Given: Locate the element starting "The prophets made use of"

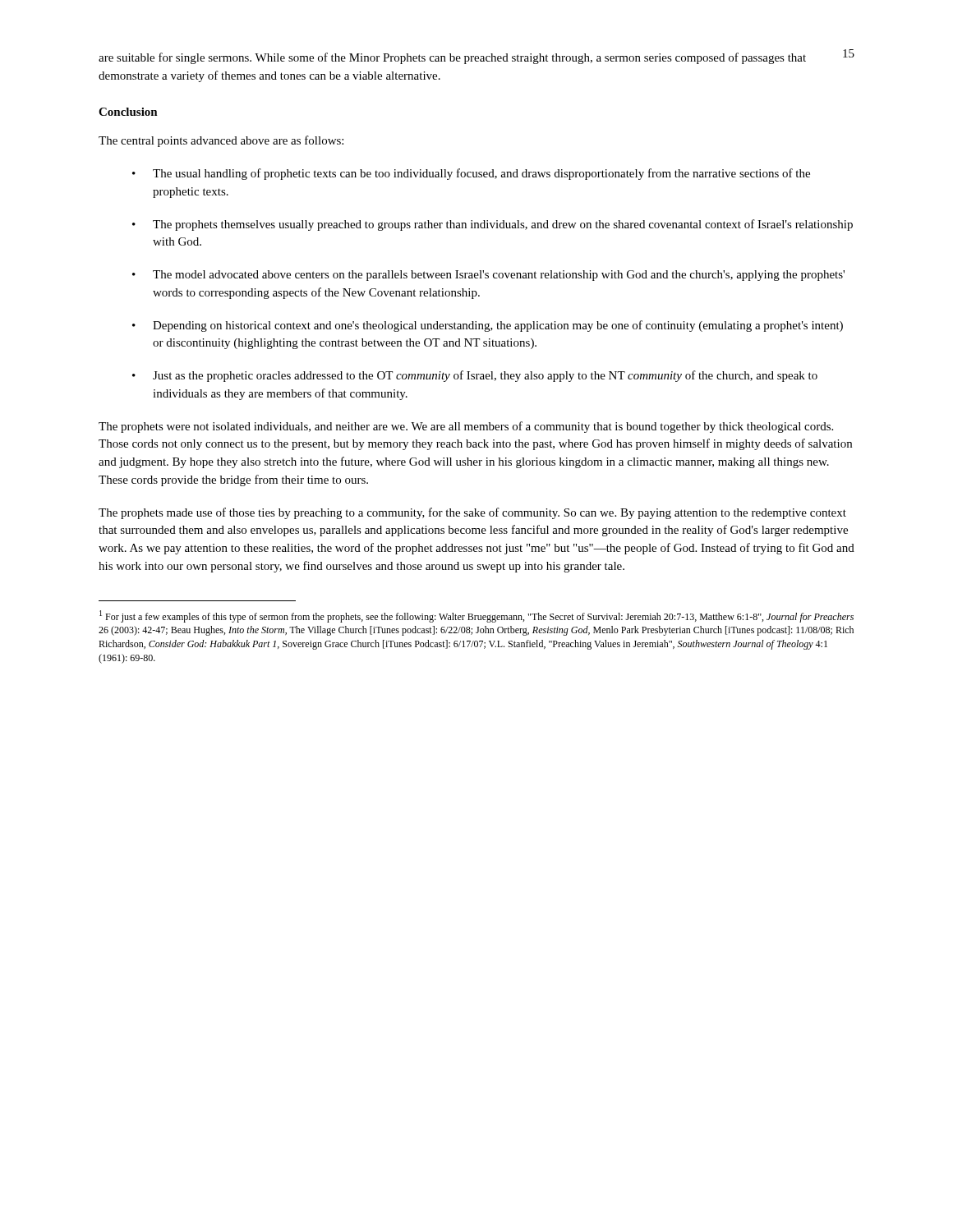Looking at the screenshot, I should pyautogui.click(x=476, y=539).
